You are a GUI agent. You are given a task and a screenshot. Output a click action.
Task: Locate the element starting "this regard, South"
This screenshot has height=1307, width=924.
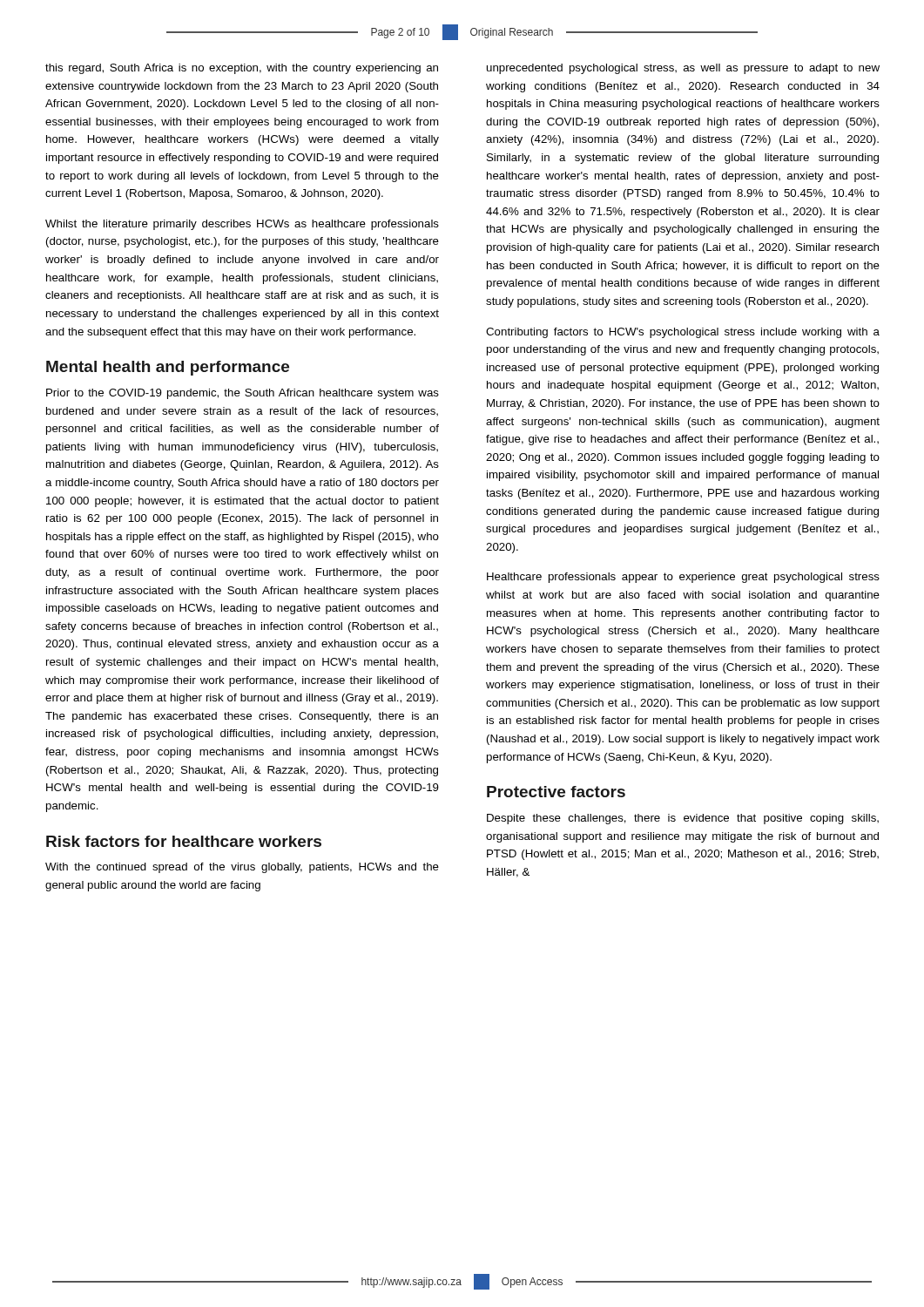(x=242, y=130)
